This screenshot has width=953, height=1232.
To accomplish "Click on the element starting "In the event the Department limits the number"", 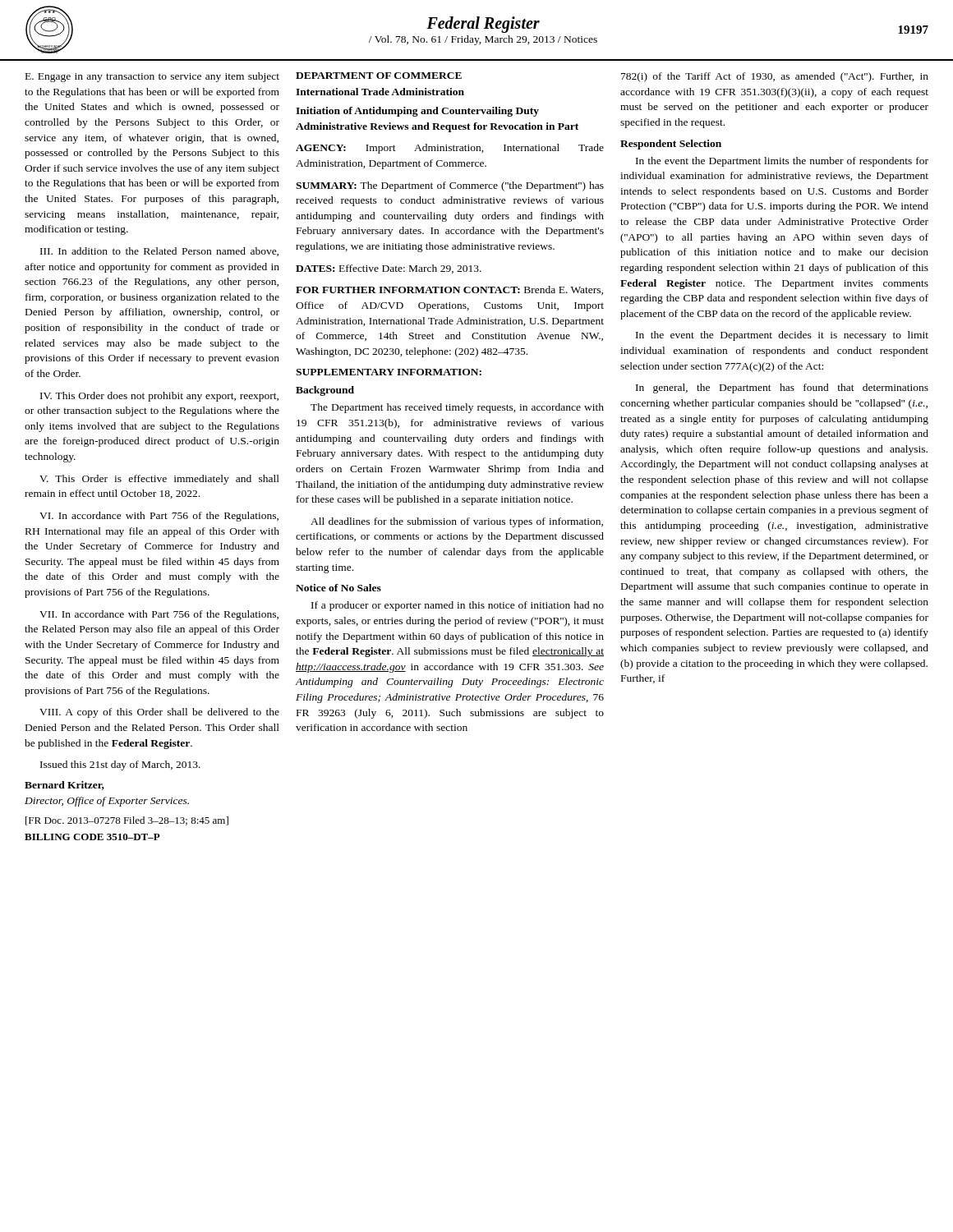I will (x=774, y=237).
